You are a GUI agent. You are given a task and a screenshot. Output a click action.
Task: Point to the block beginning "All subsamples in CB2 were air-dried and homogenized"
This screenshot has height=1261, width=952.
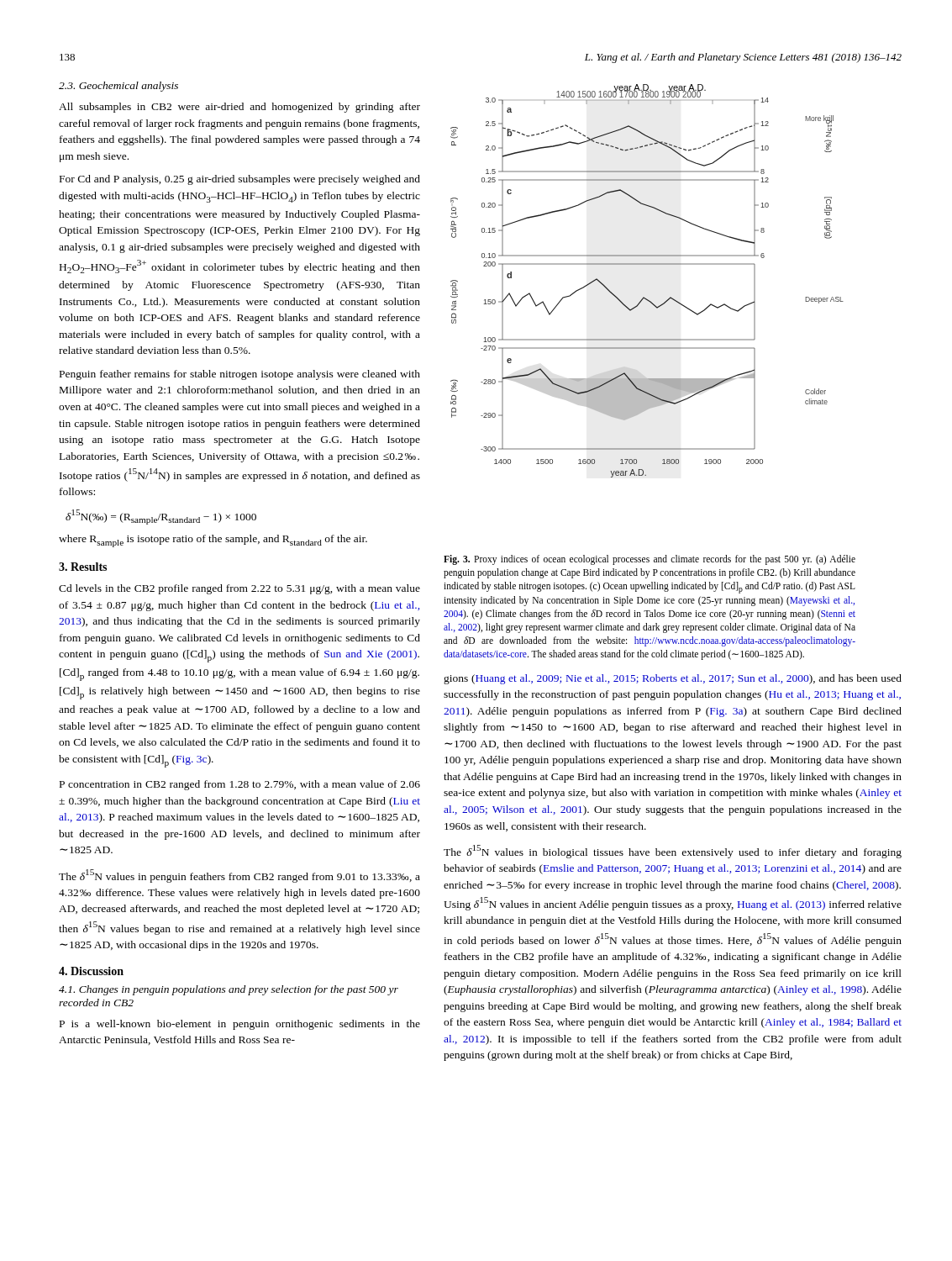pos(239,299)
